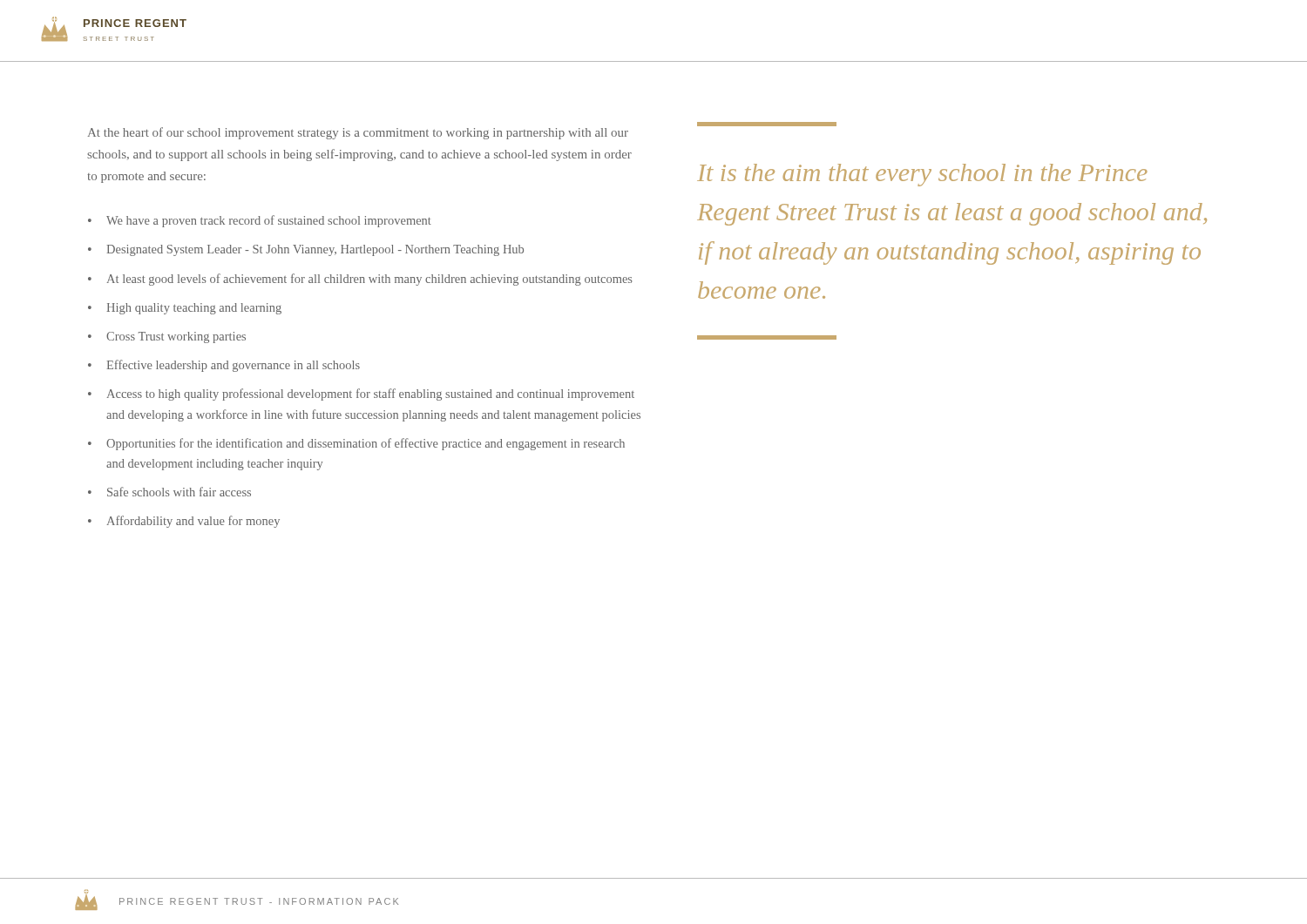Where is the passage that starts "Designated System Leader"?
1307x924 pixels.
(x=315, y=249)
